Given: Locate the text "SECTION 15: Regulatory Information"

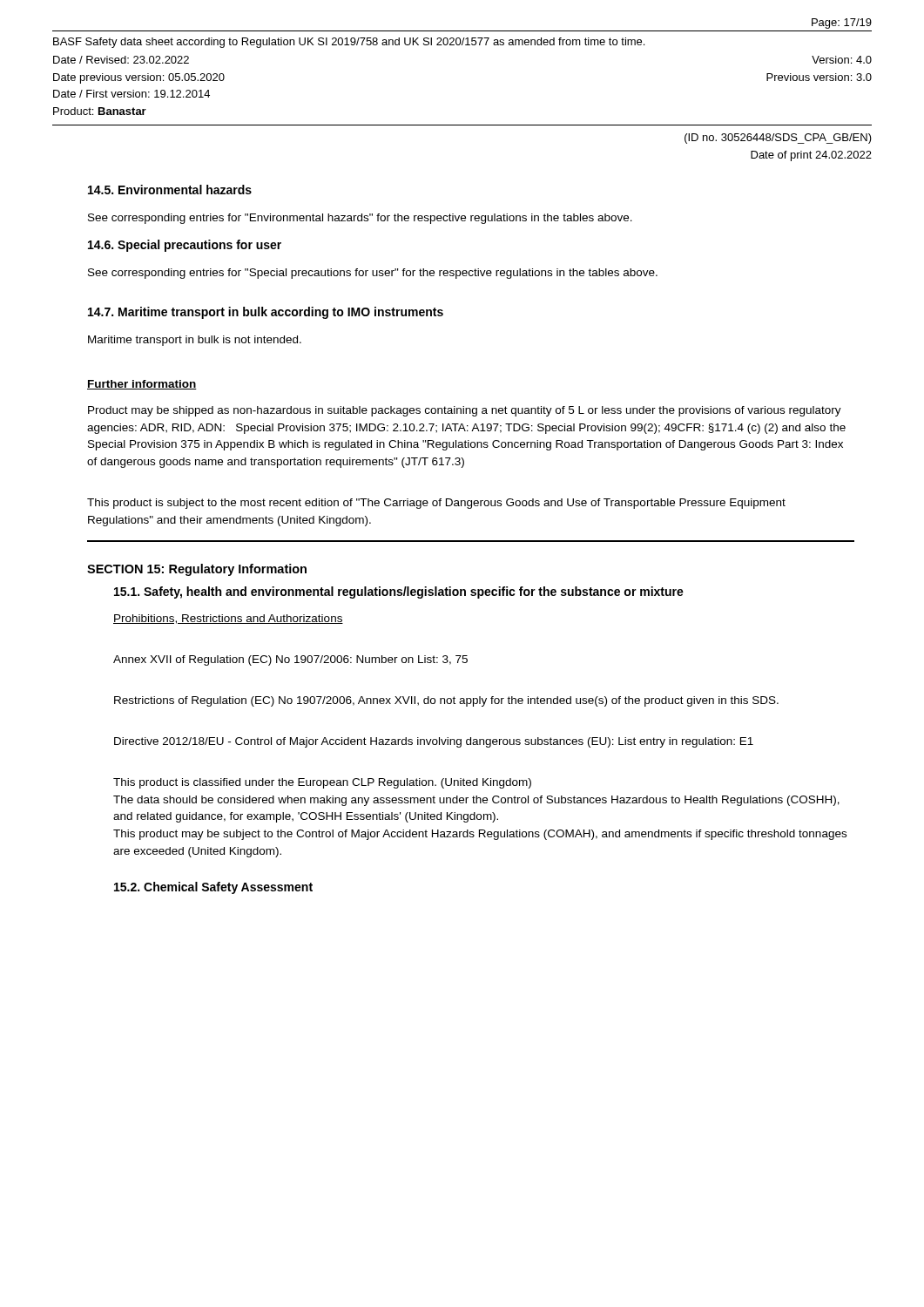Looking at the screenshot, I should tap(197, 570).
